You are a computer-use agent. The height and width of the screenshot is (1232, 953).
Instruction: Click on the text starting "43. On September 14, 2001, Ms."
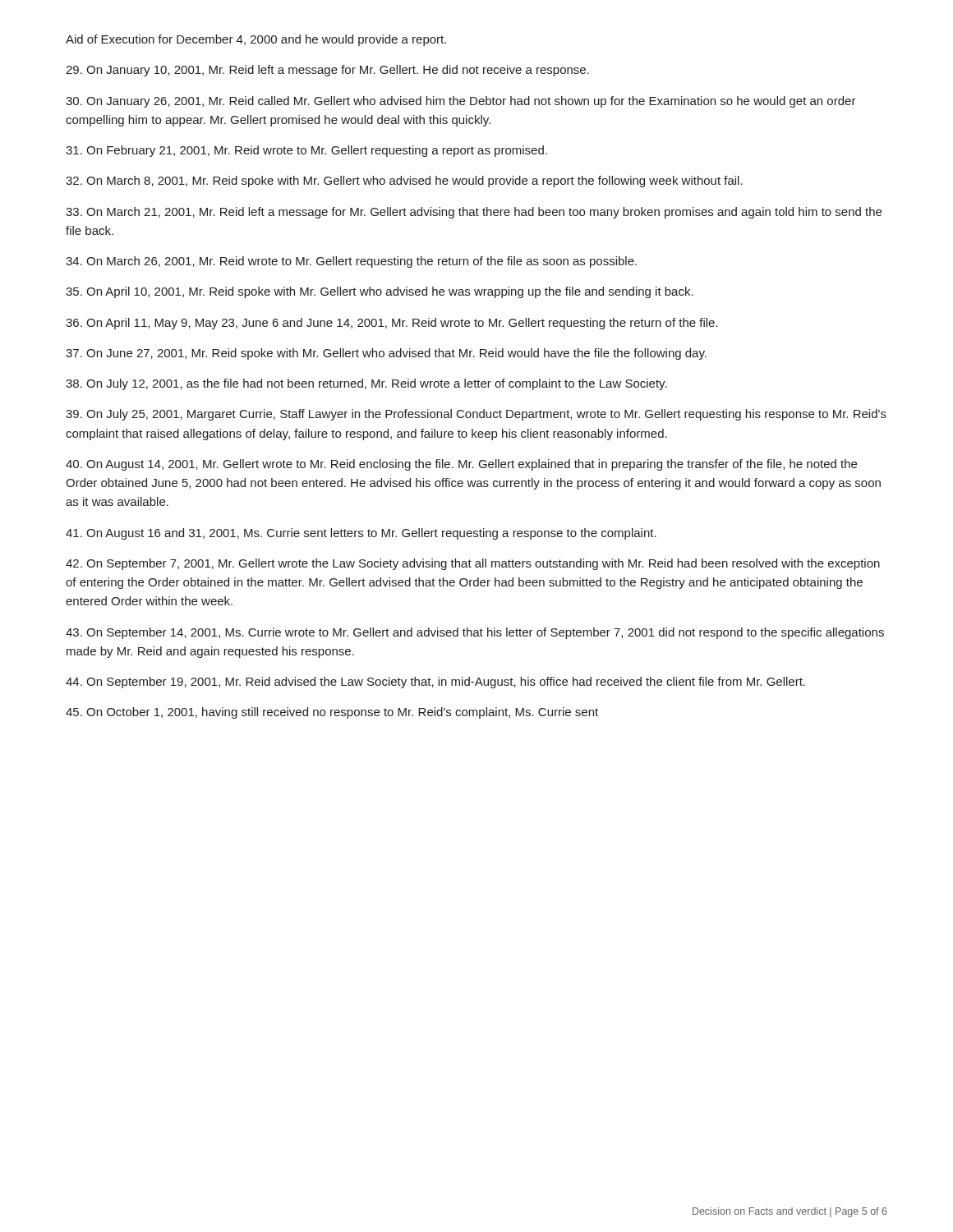click(x=475, y=641)
